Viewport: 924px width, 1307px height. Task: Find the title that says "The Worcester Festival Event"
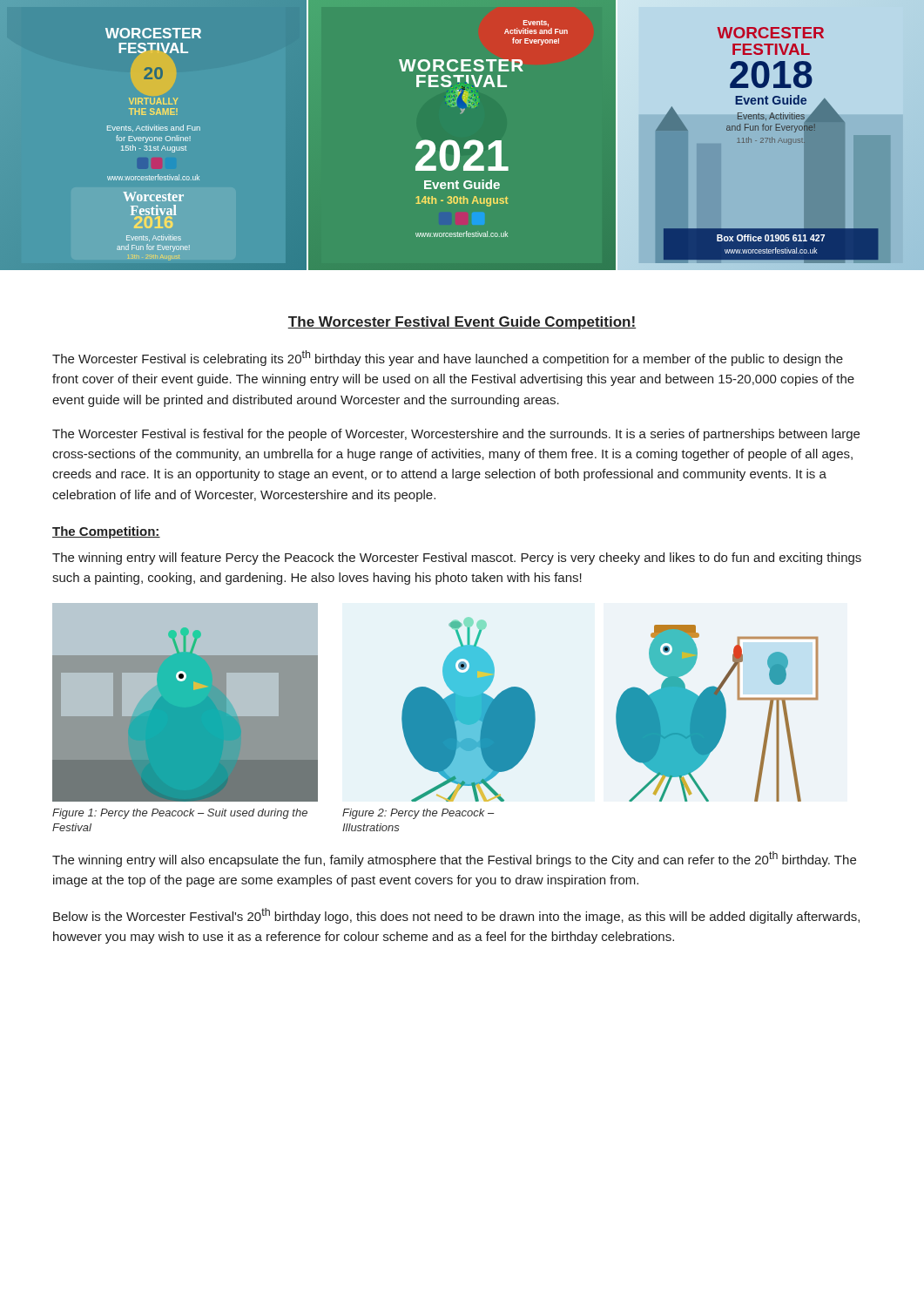point(462,322)
